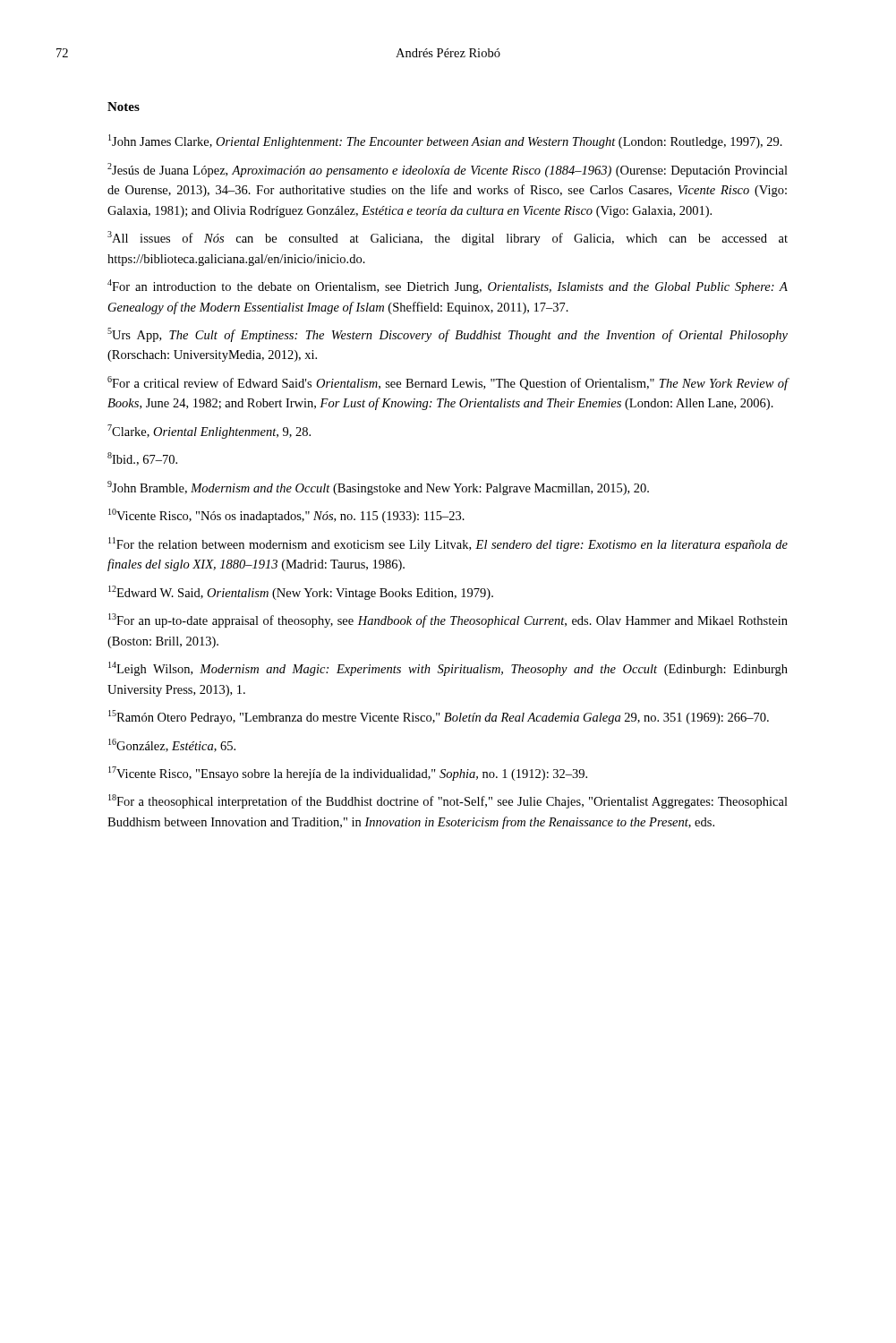
Task: Point to the text starting "17Vicente Risco, "Ensayo sobre"
Action: 348,773
